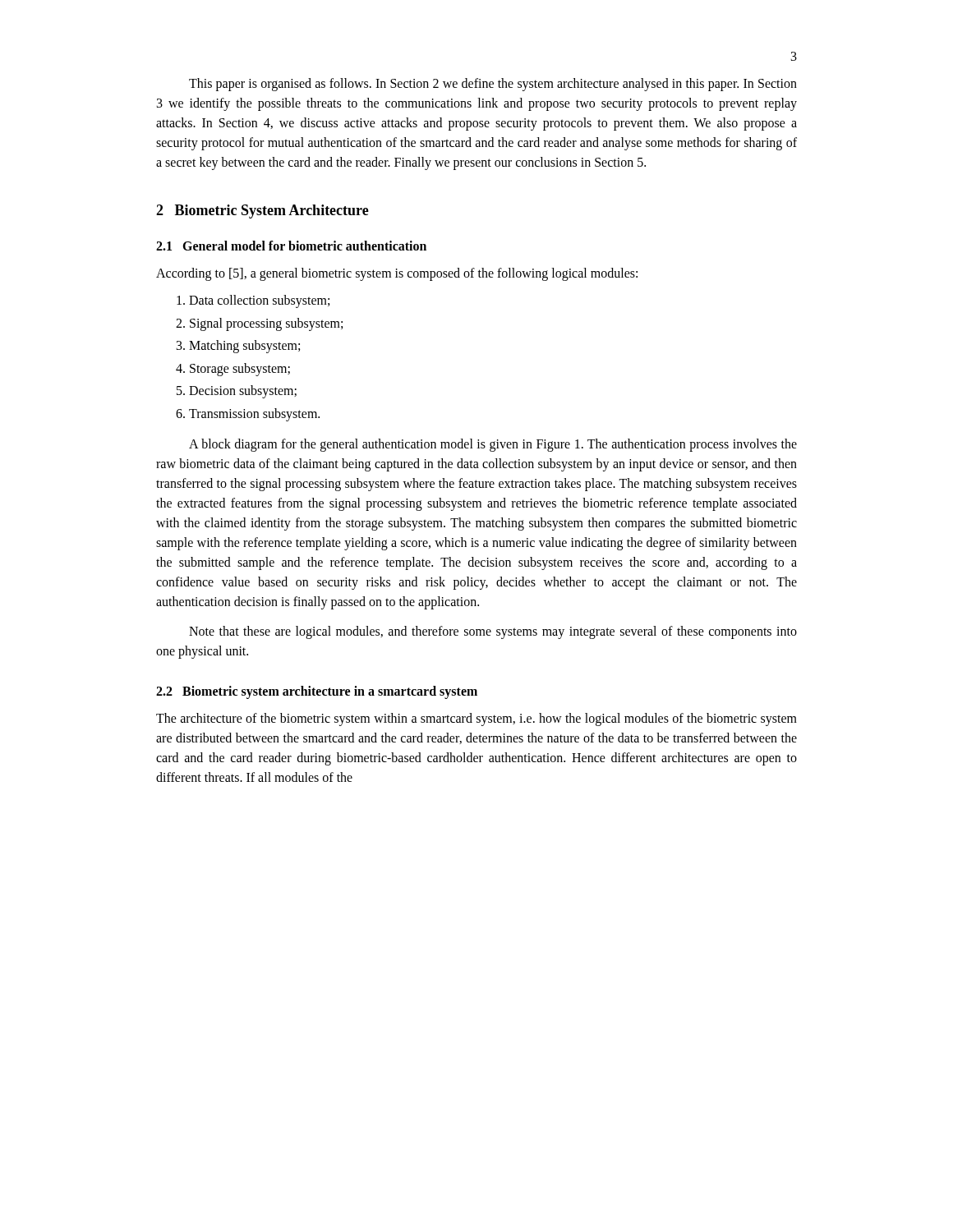Locate the section header that reads "2.1 General model for biometric"
Image resolution: width=953 pixels, height=1232 pixels.
(291, 246)
